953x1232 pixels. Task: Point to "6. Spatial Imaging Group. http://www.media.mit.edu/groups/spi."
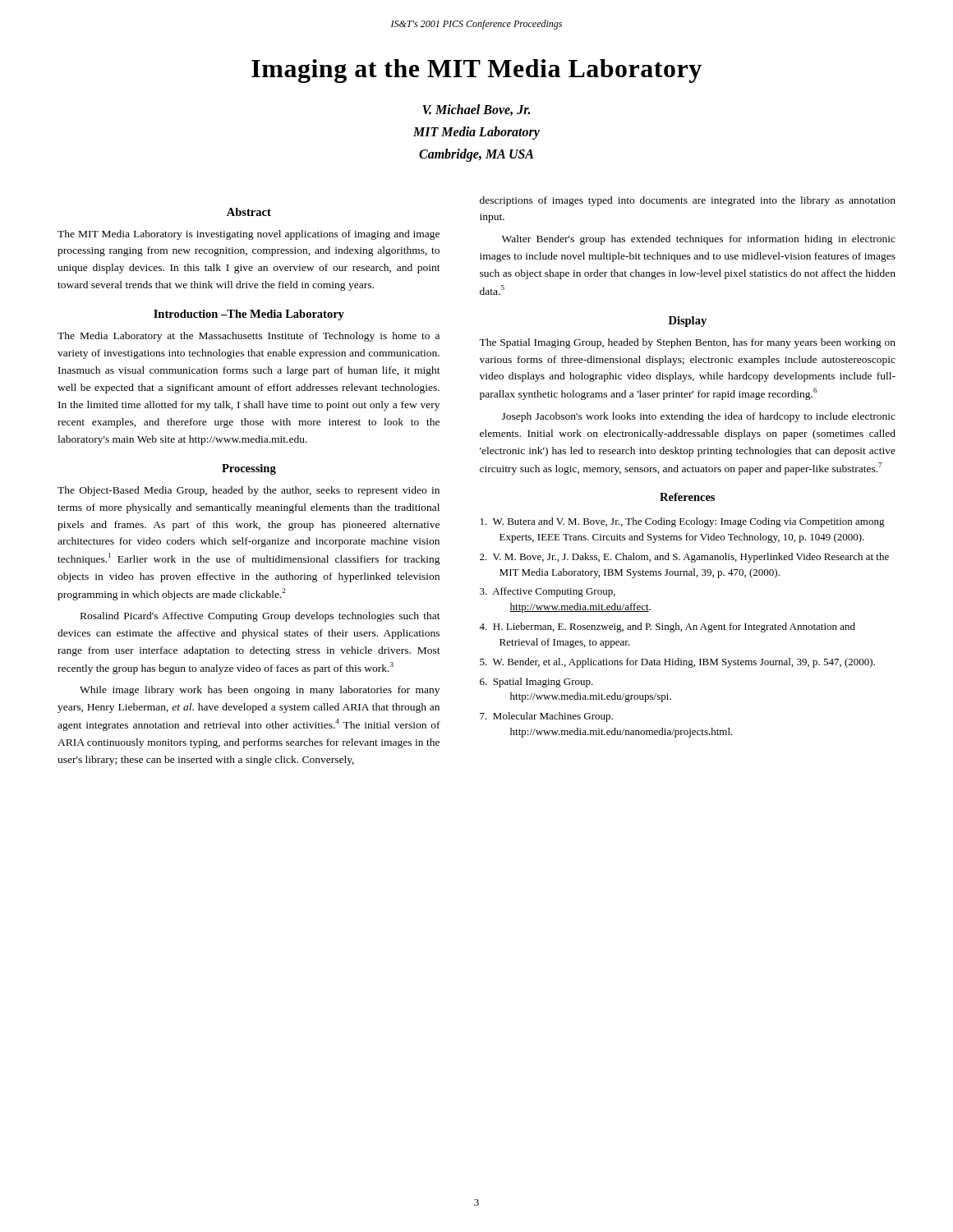[x=576, y=689]
